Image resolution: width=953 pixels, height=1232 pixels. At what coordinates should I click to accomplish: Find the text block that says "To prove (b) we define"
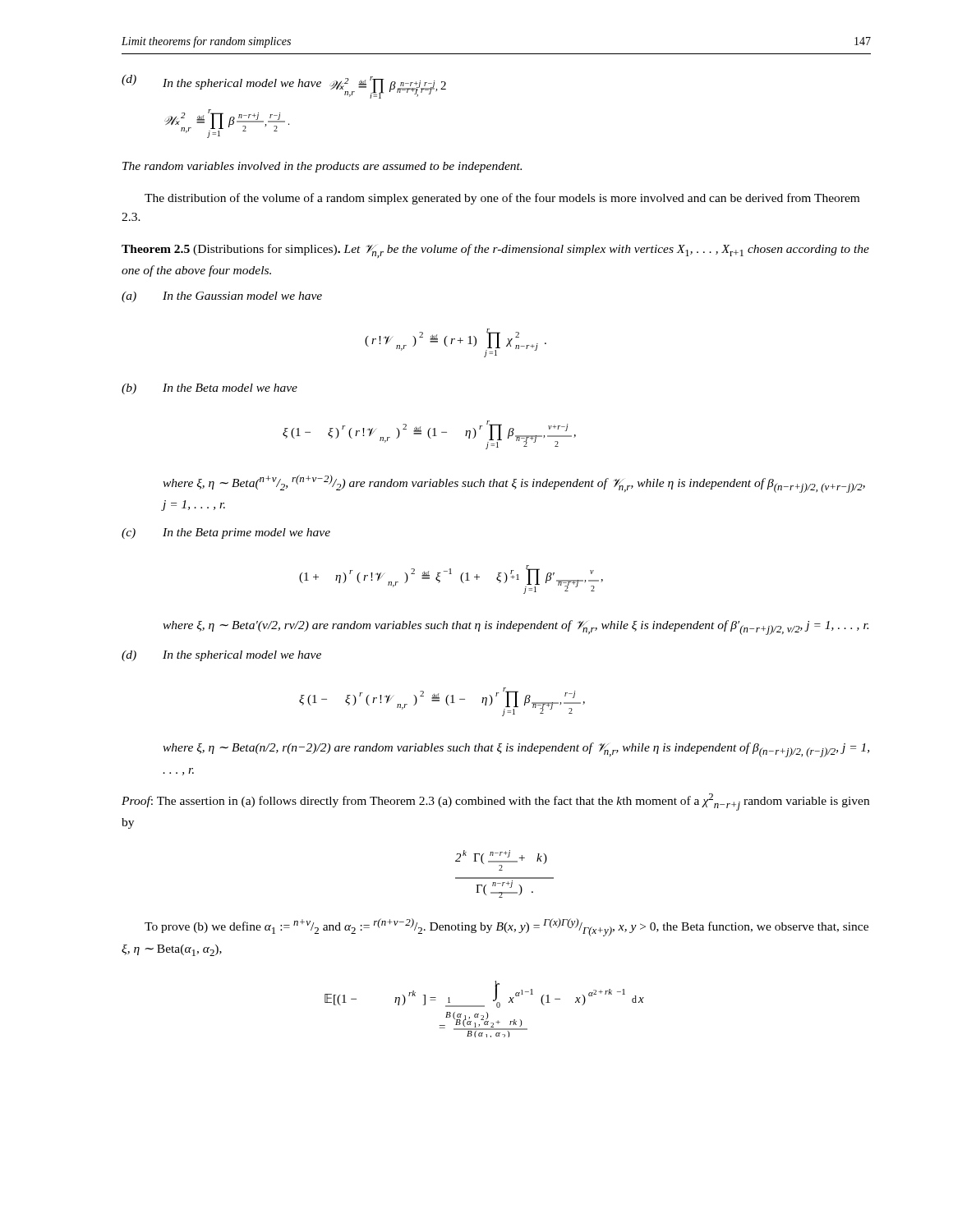[x=496, y=937]
